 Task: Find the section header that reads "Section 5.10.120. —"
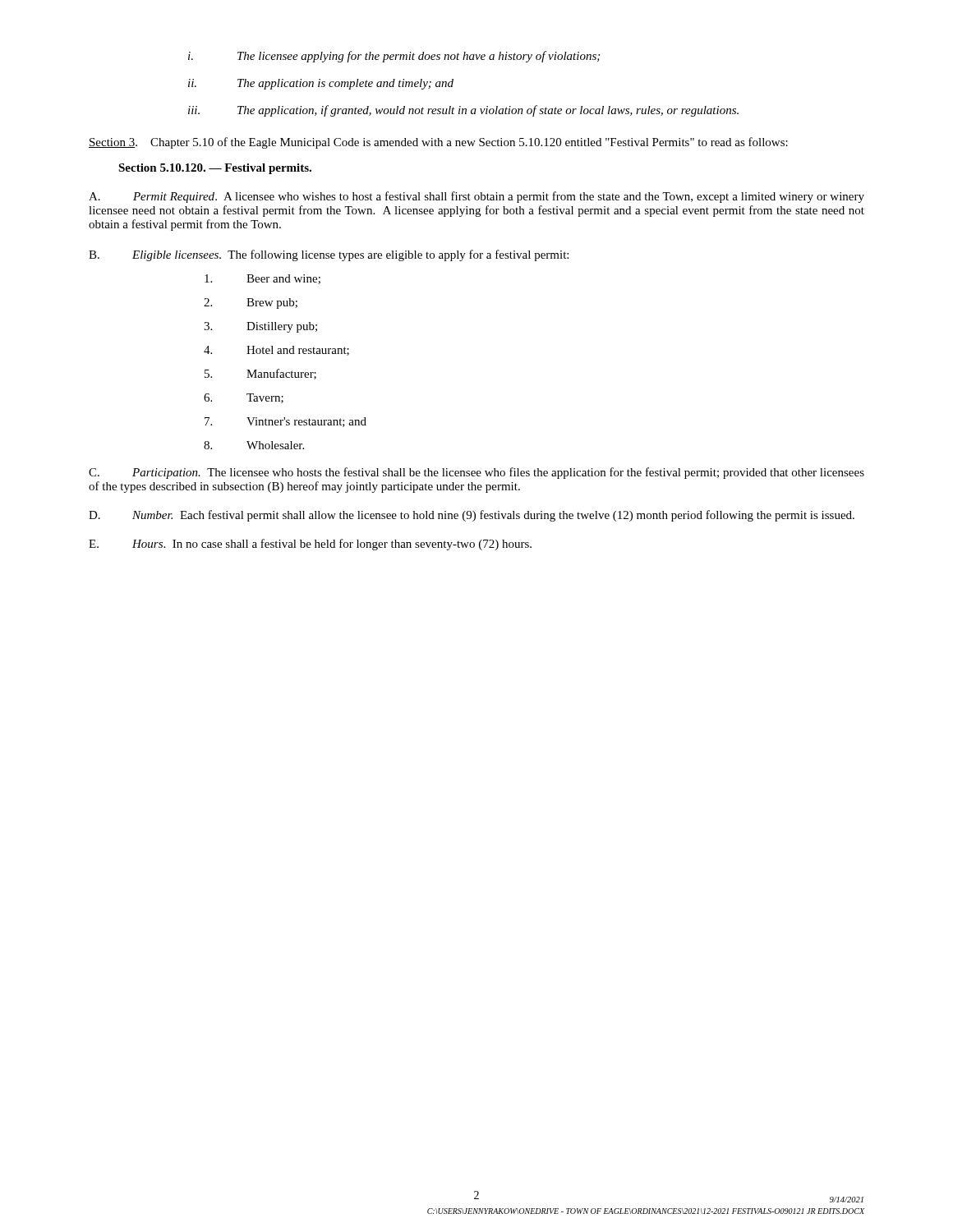click(x=215, y=168)
